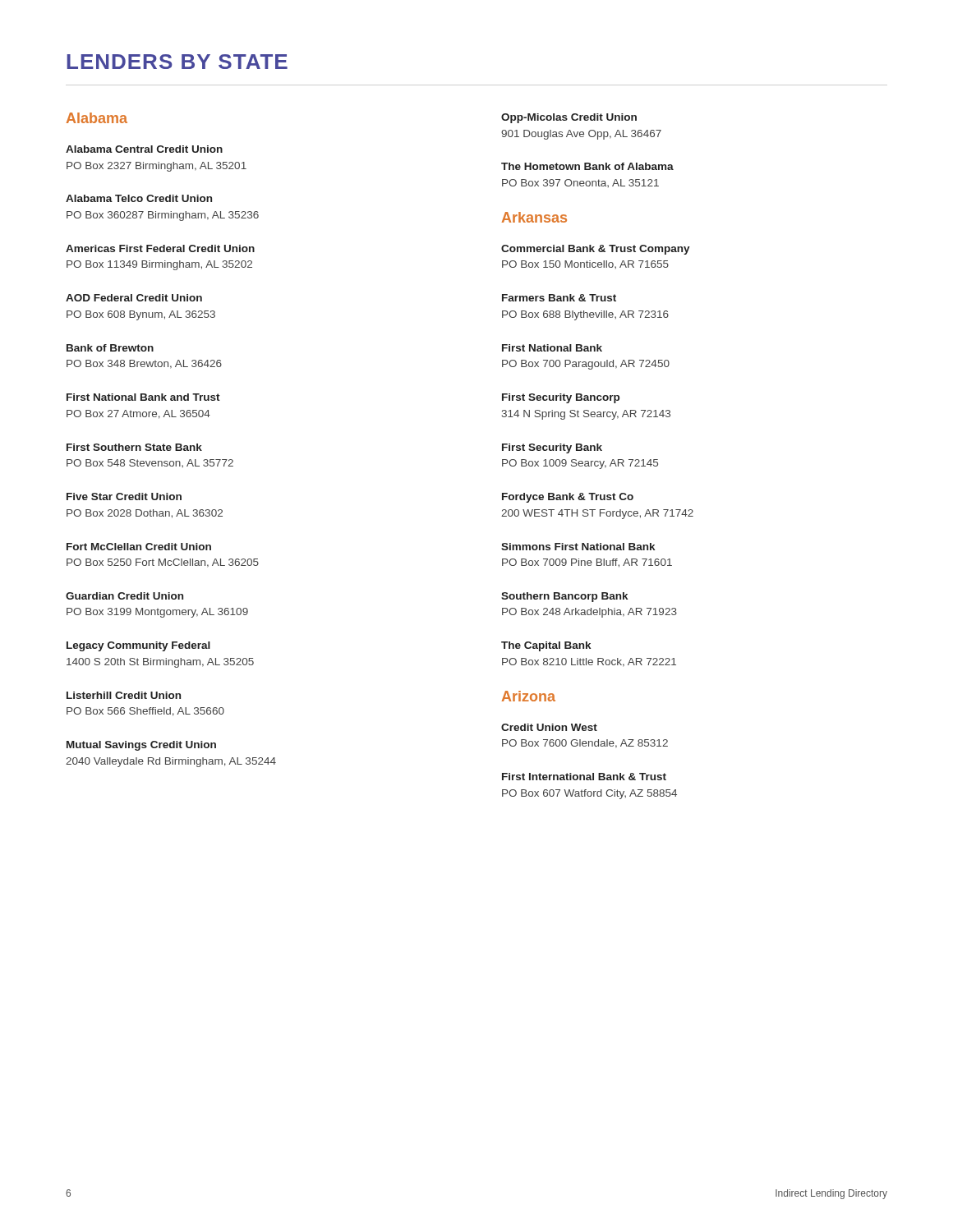Locate the element starting "First Security Bancorp 314 N Spring St Searcy,"
Image resolution: width=953 pixels, height=1232 pixels.
561,398
